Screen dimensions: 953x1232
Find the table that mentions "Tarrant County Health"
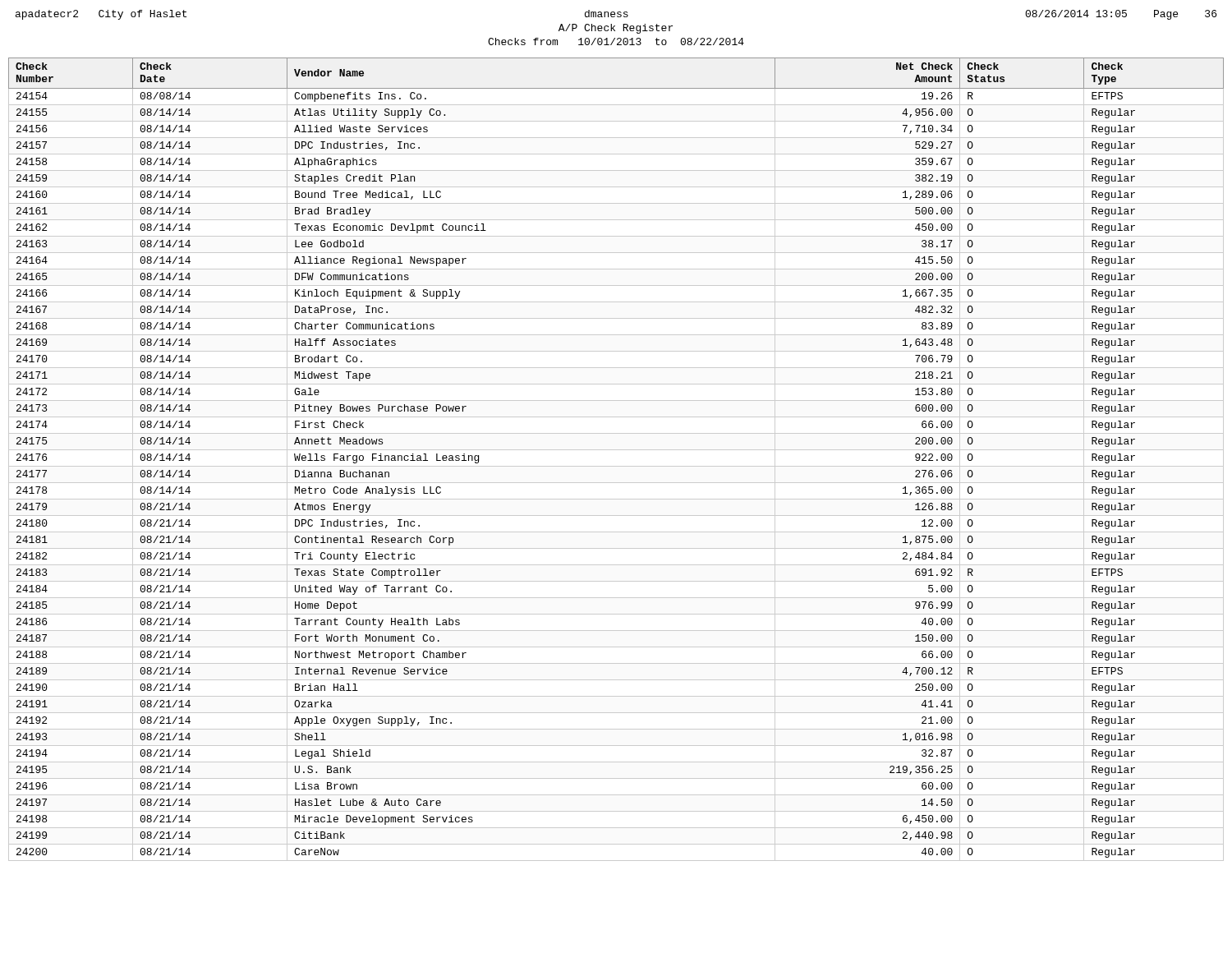pos(616,497)
